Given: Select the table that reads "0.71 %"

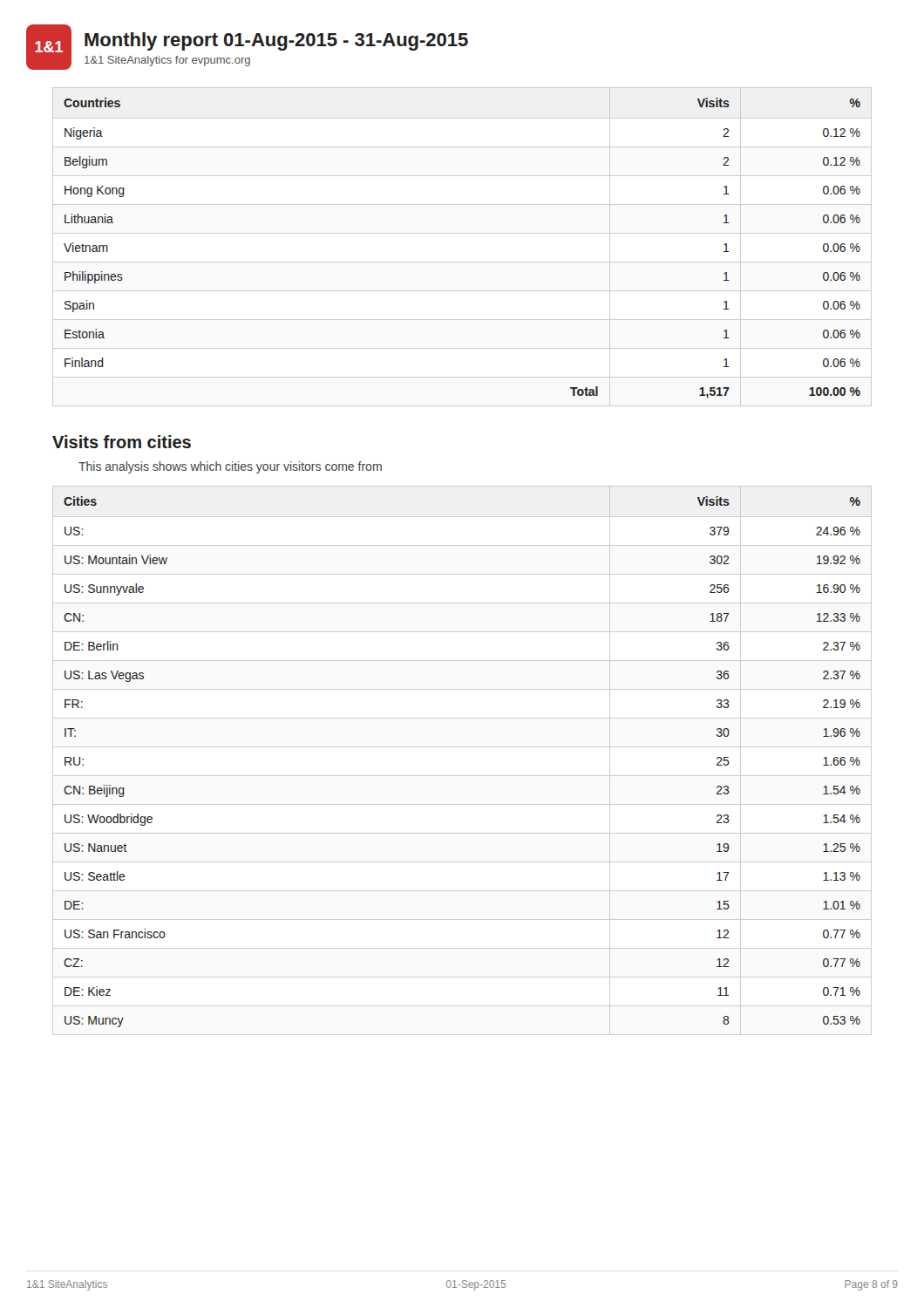Looking at the screenshot, I should pos(462,760).
